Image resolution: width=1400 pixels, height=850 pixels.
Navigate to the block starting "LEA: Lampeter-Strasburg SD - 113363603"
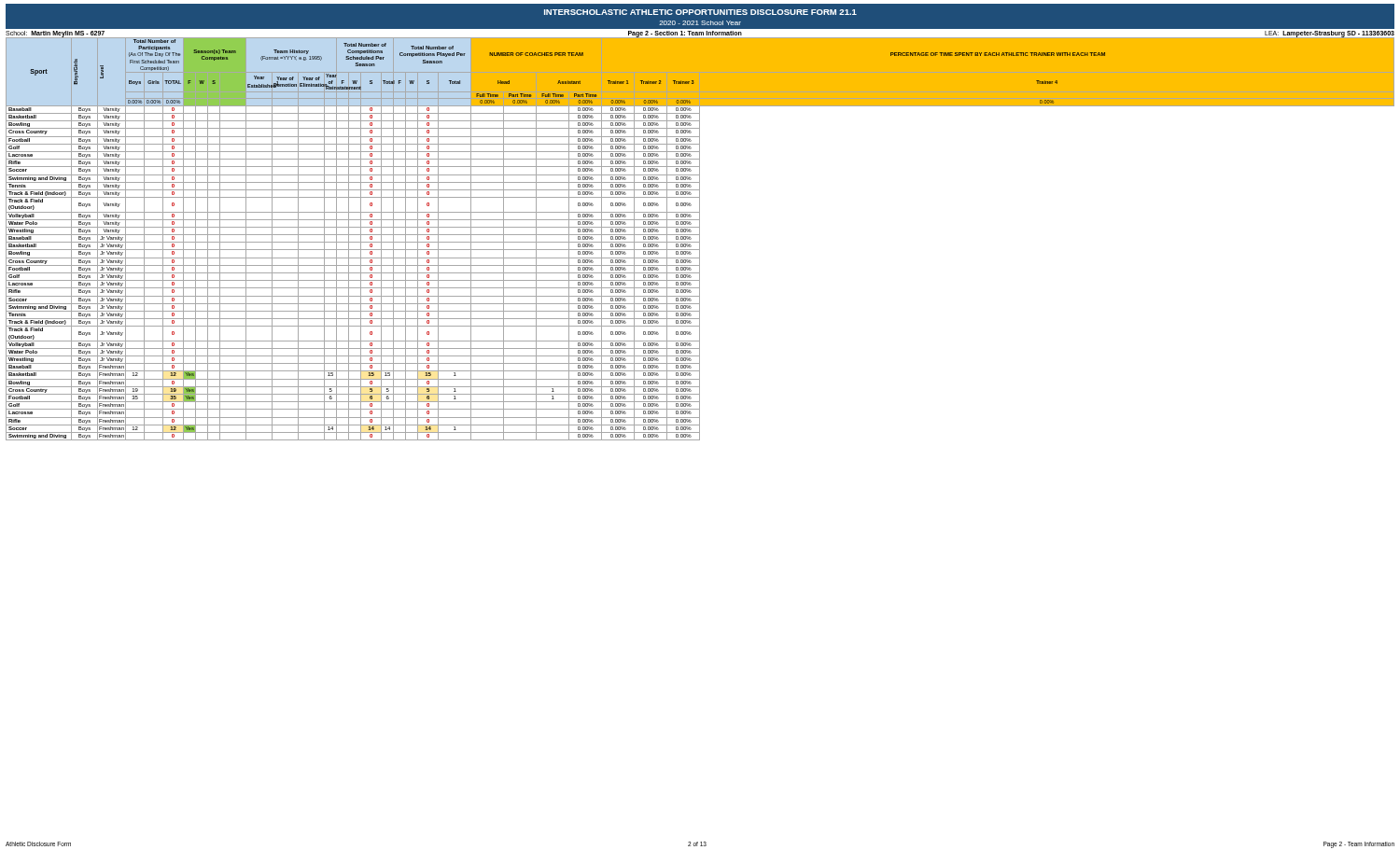[x=1330, y=33]
